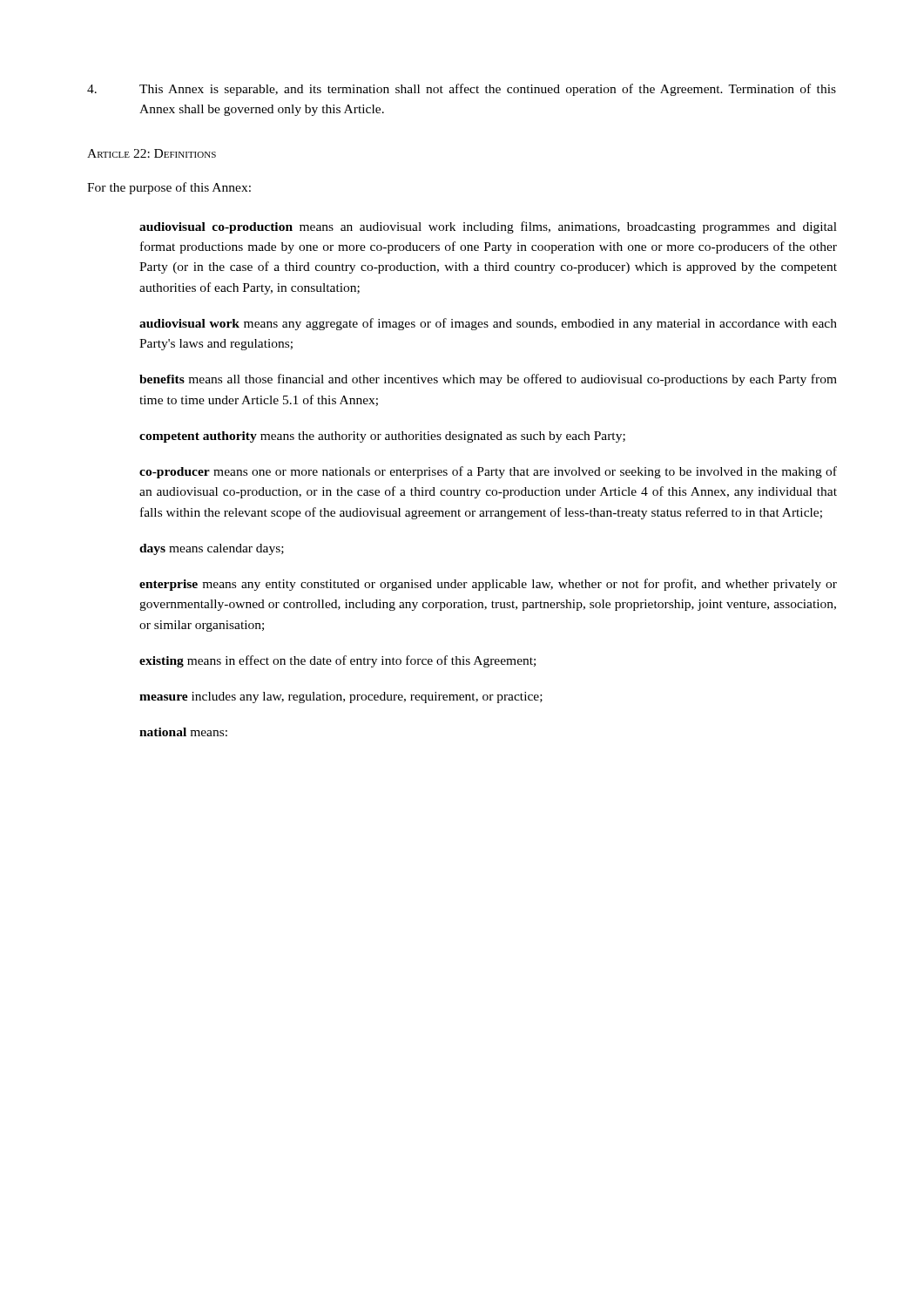The width and height of the screenshot is (924, 1307).
Task: Locate the list item containing "audiovisual co-production means an audiovisual"
Action: (488, 256)
